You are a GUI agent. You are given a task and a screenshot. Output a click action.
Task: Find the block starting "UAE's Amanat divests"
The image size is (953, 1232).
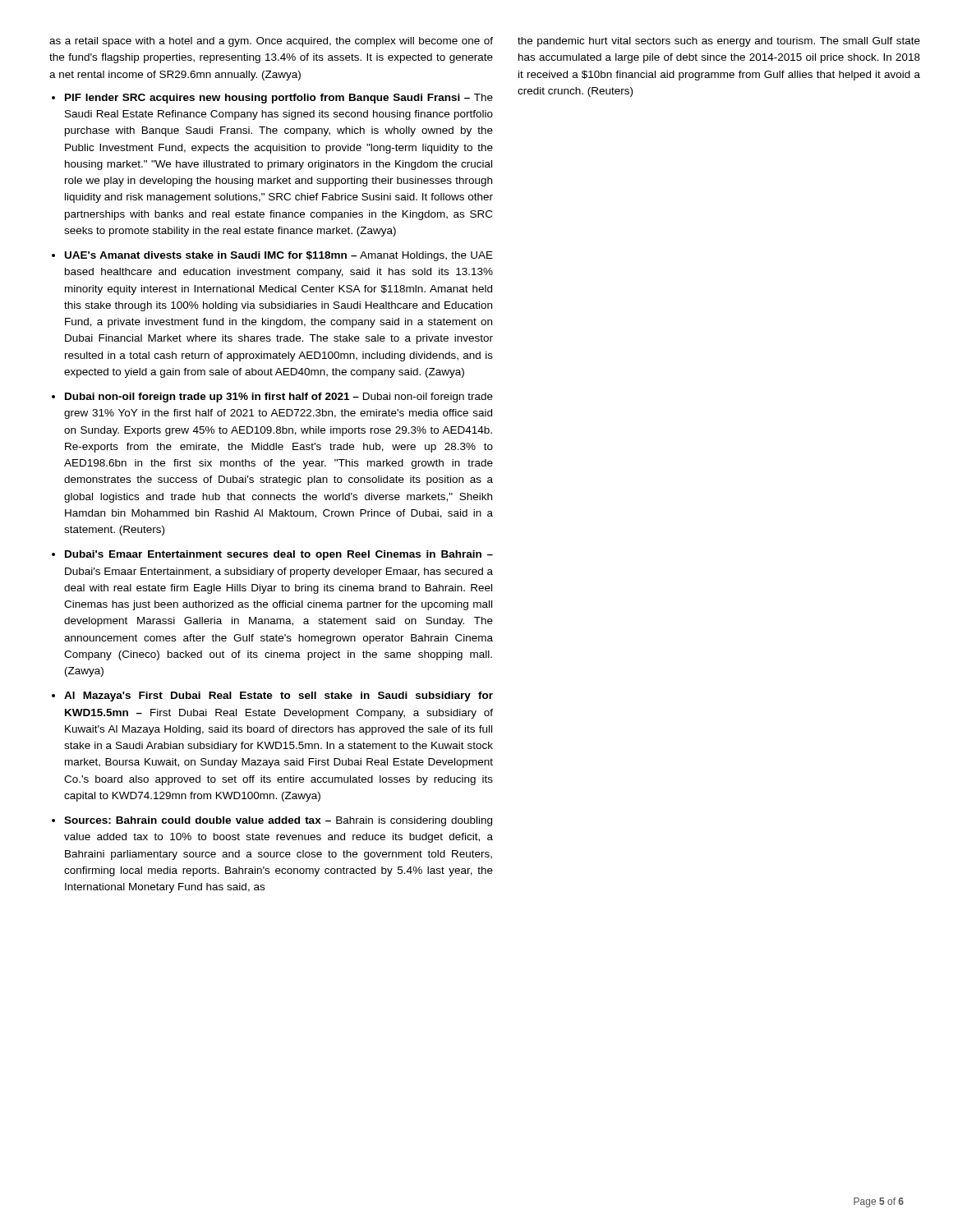[x=278, y=313]
